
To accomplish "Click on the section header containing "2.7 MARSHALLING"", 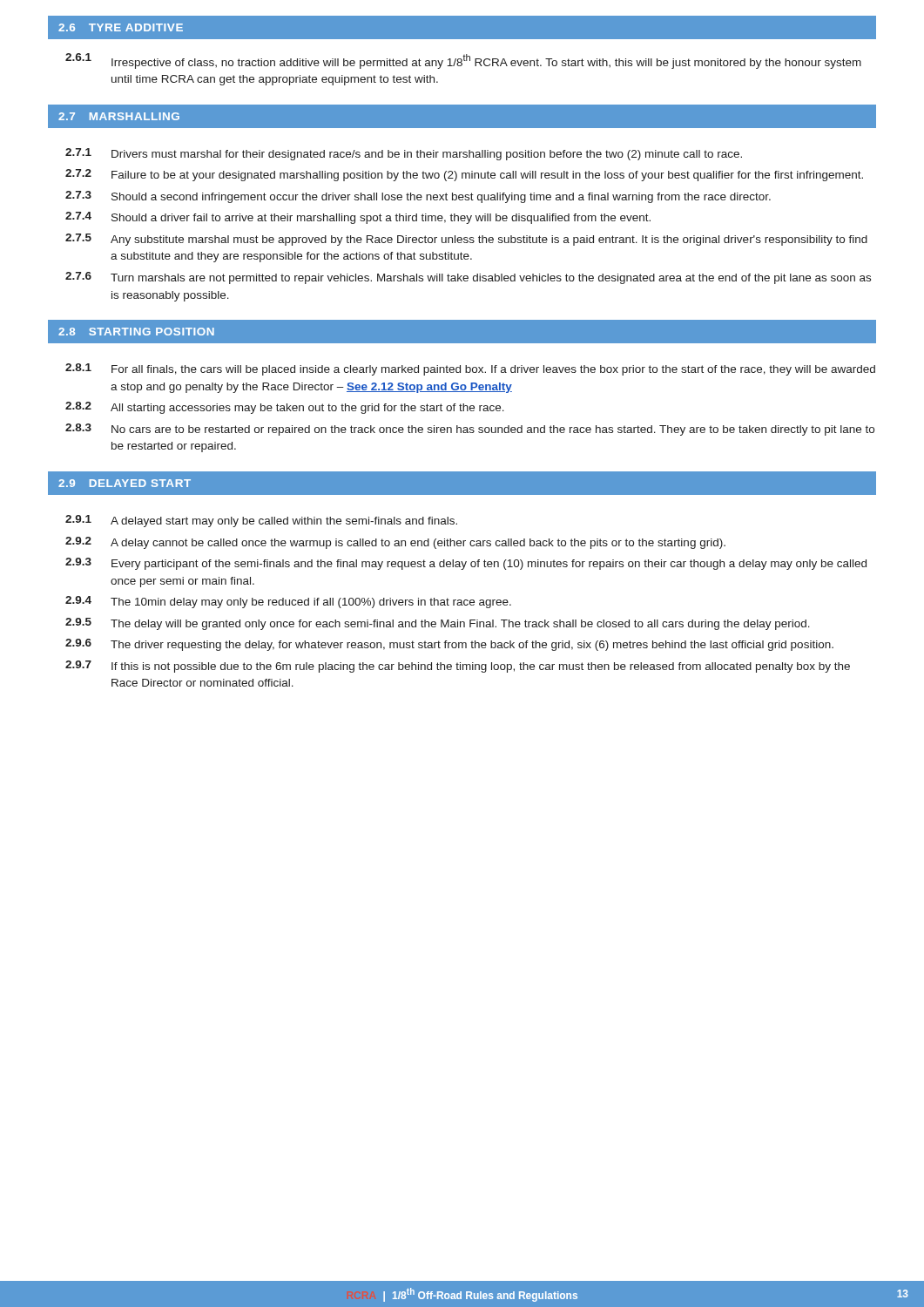I will pyautogui.click(x=119, y=116).
